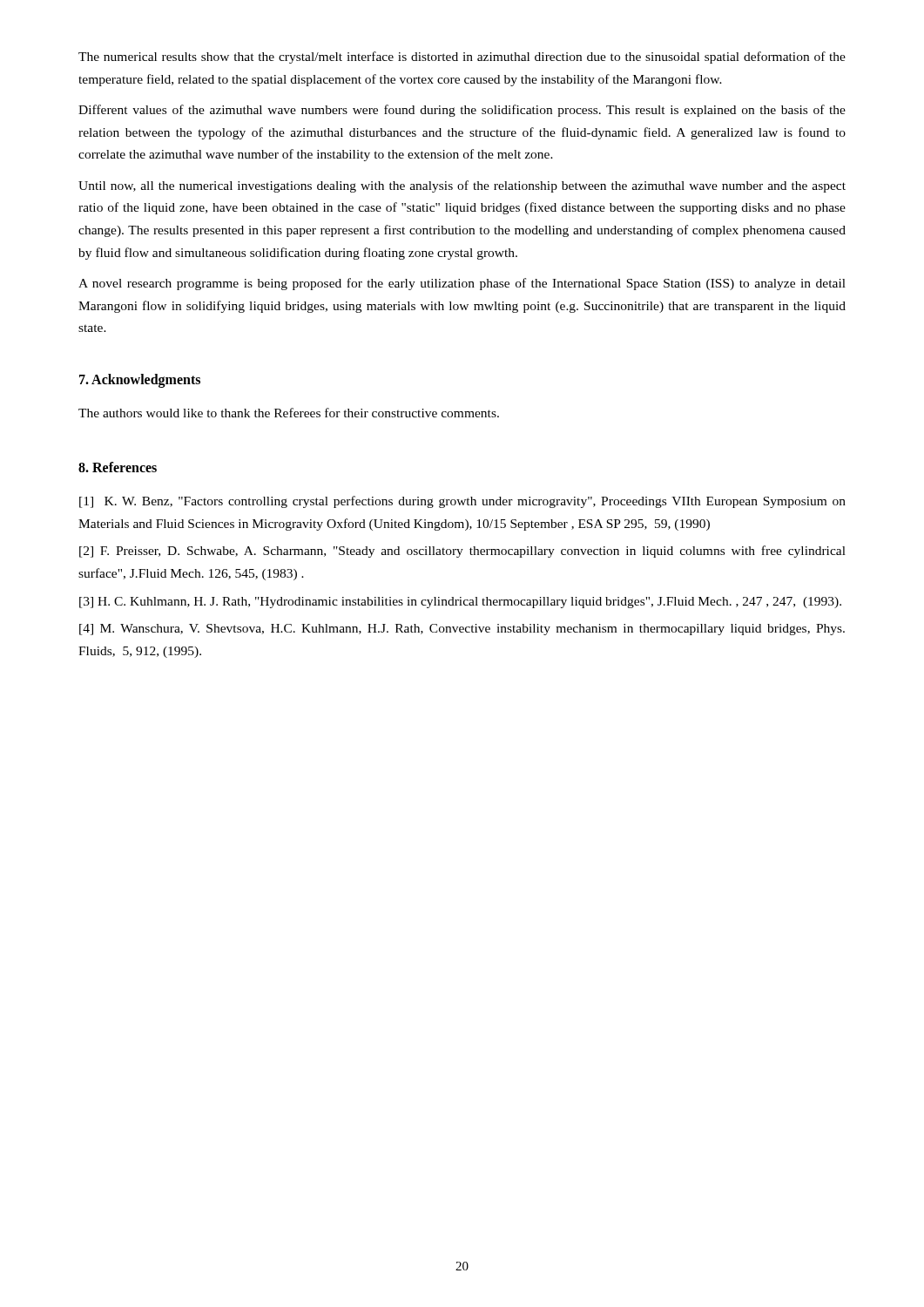Point to the passage starting "8. References"
The image size is (924, 1307).
pos(118,468)
